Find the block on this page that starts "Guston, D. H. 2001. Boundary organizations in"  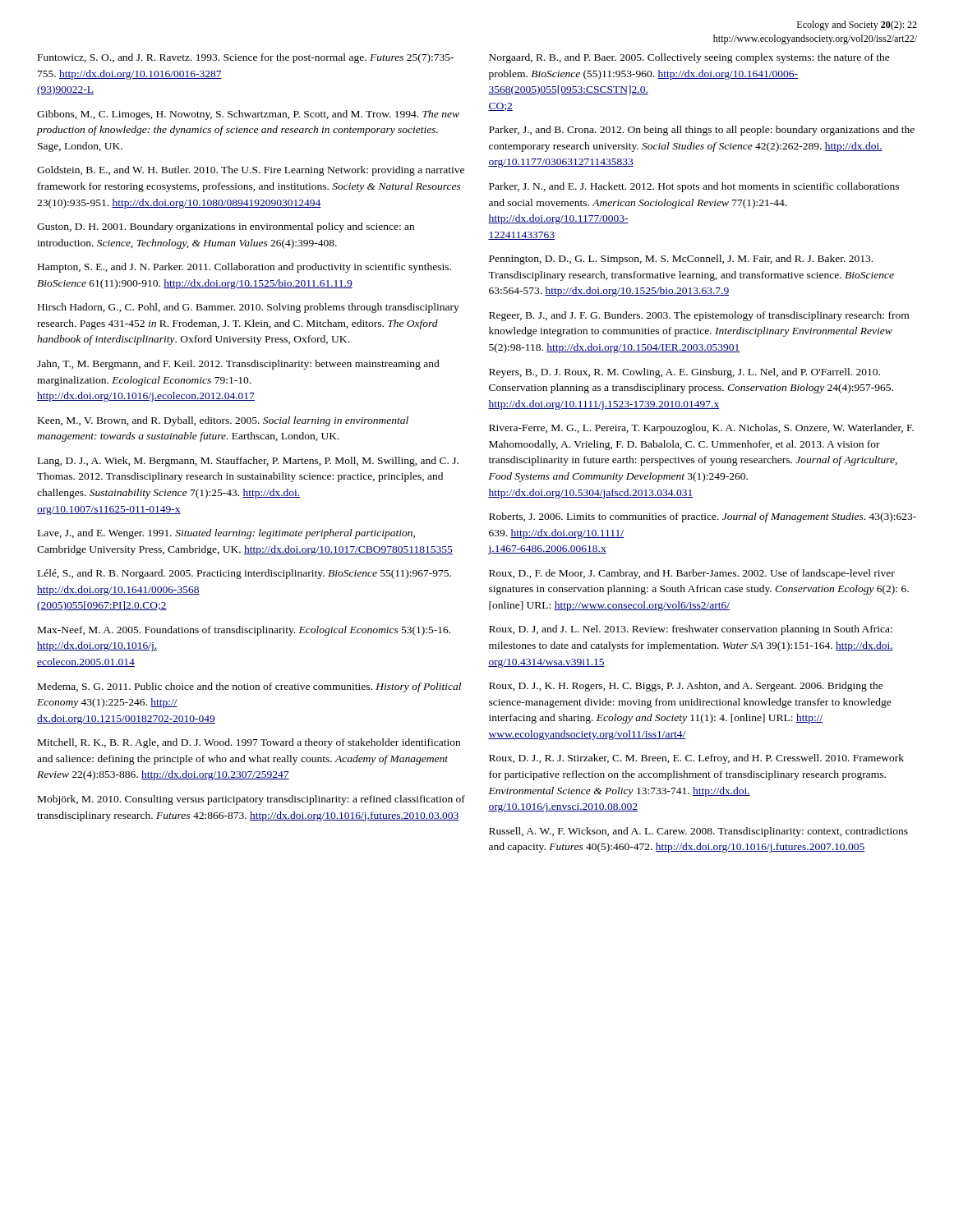click(x=226, y=234)
